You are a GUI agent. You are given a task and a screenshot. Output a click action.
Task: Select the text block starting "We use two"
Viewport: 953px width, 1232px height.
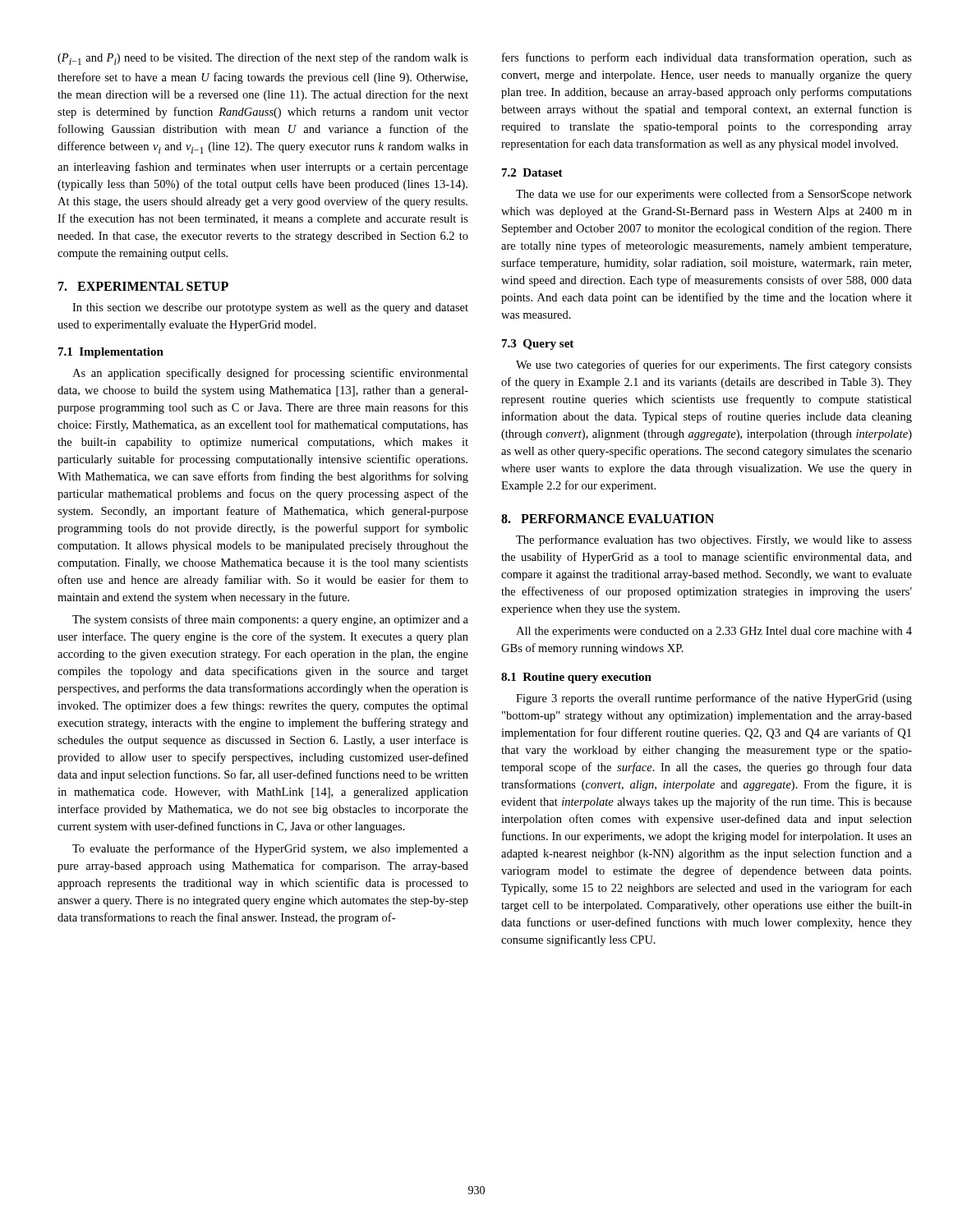click(707, 425)
